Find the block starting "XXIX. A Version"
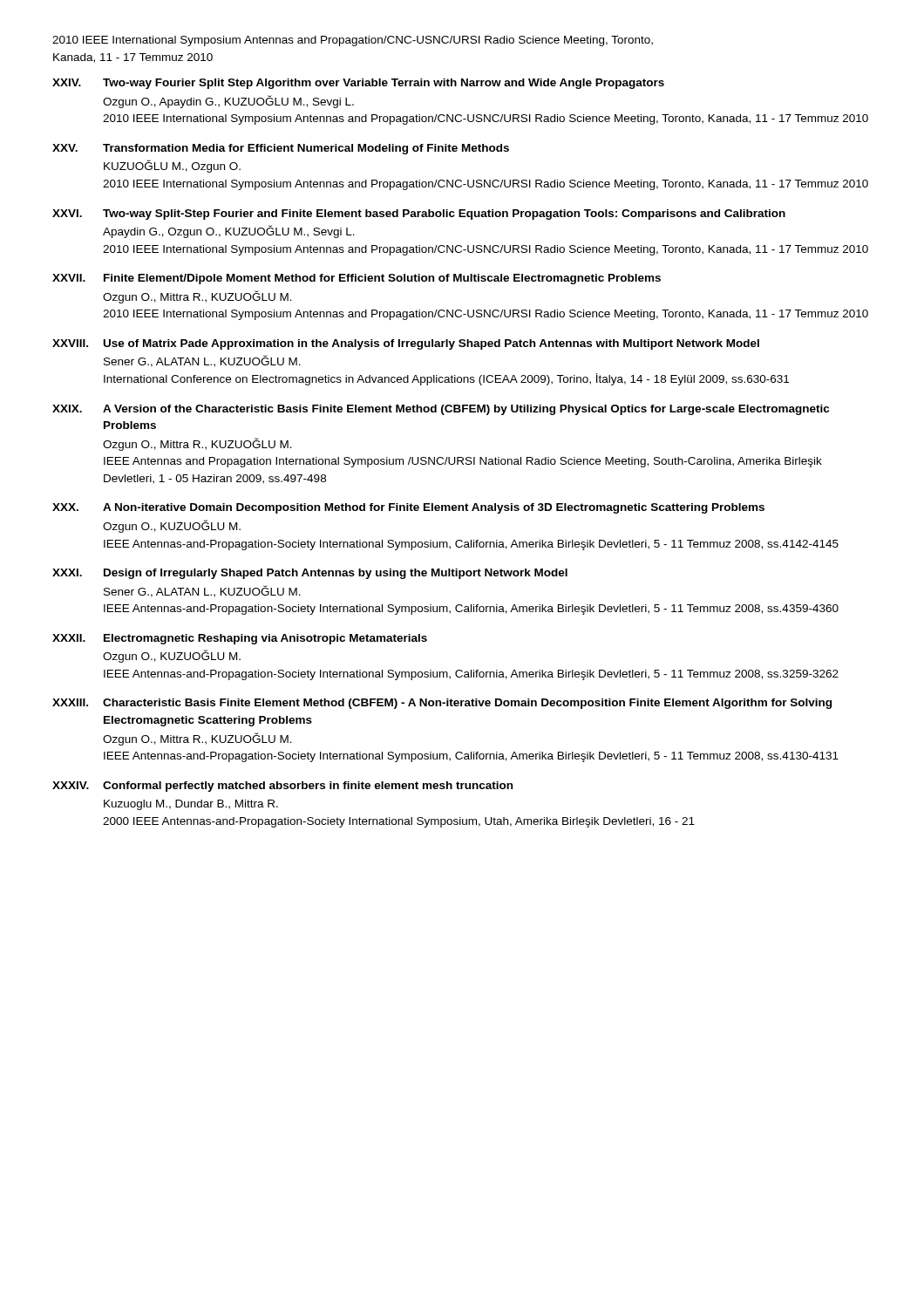 click(441, 410)
